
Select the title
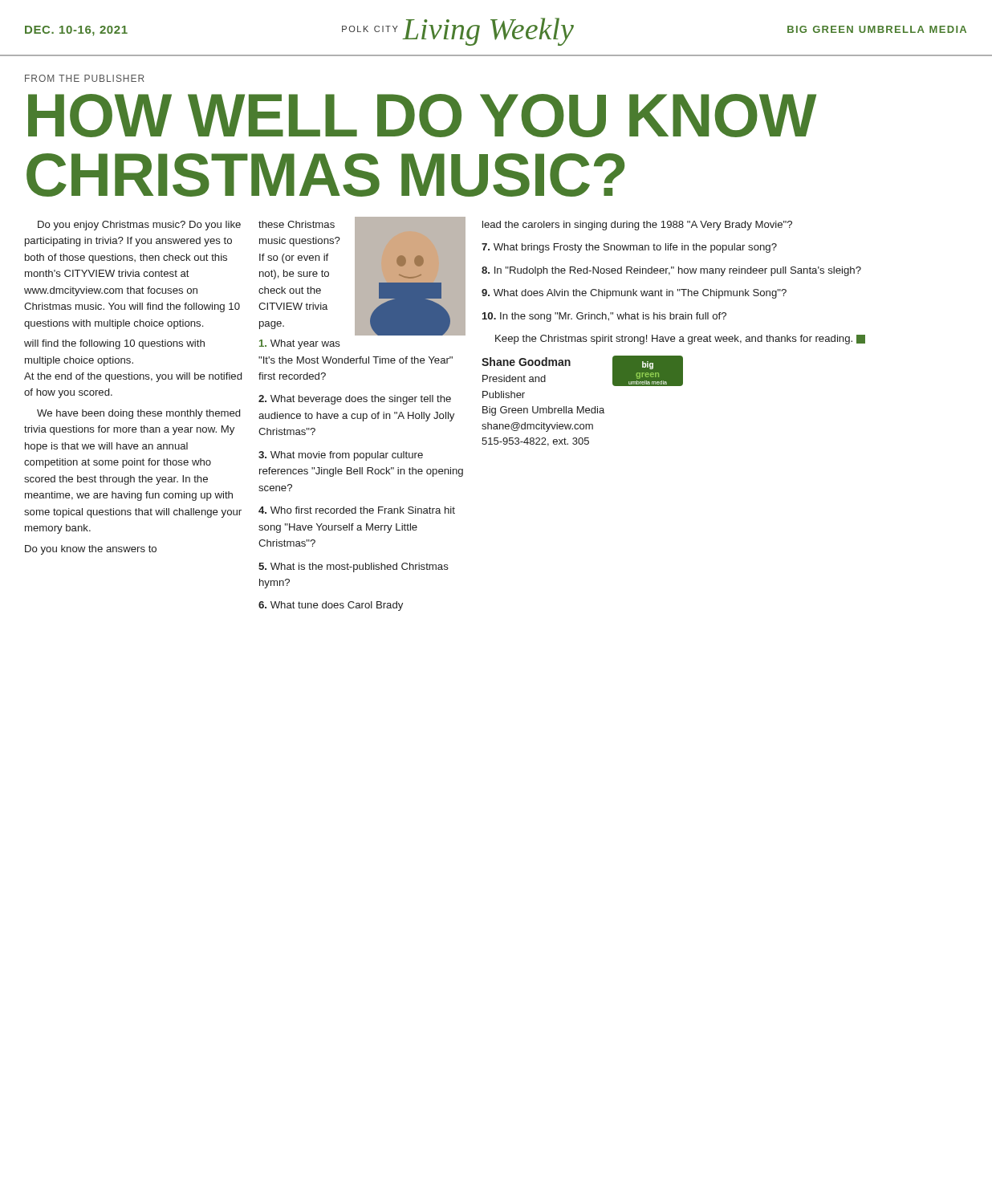click(x=420, y=146)
